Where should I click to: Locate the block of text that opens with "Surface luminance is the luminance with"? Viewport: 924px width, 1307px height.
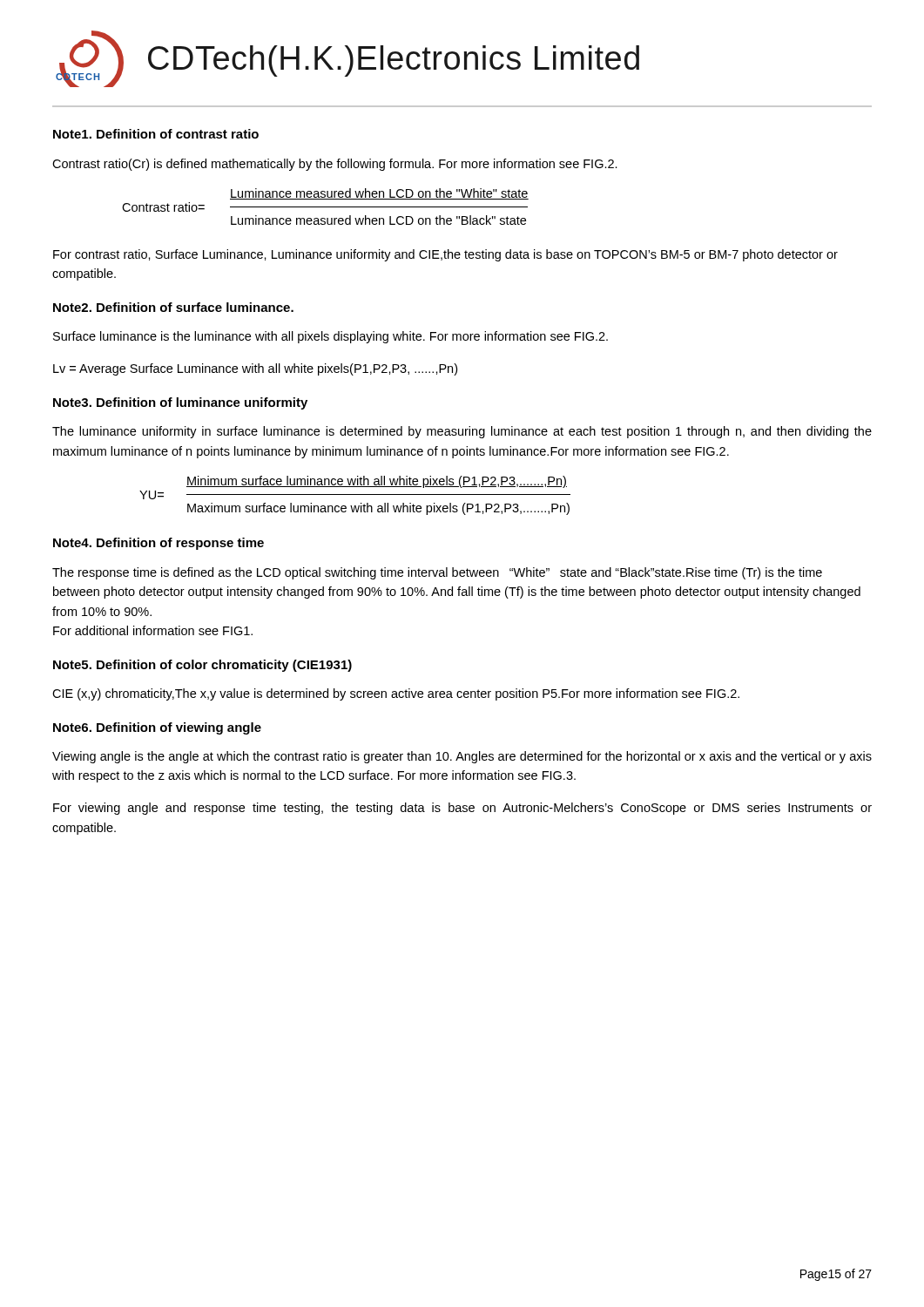pos(462,337)
